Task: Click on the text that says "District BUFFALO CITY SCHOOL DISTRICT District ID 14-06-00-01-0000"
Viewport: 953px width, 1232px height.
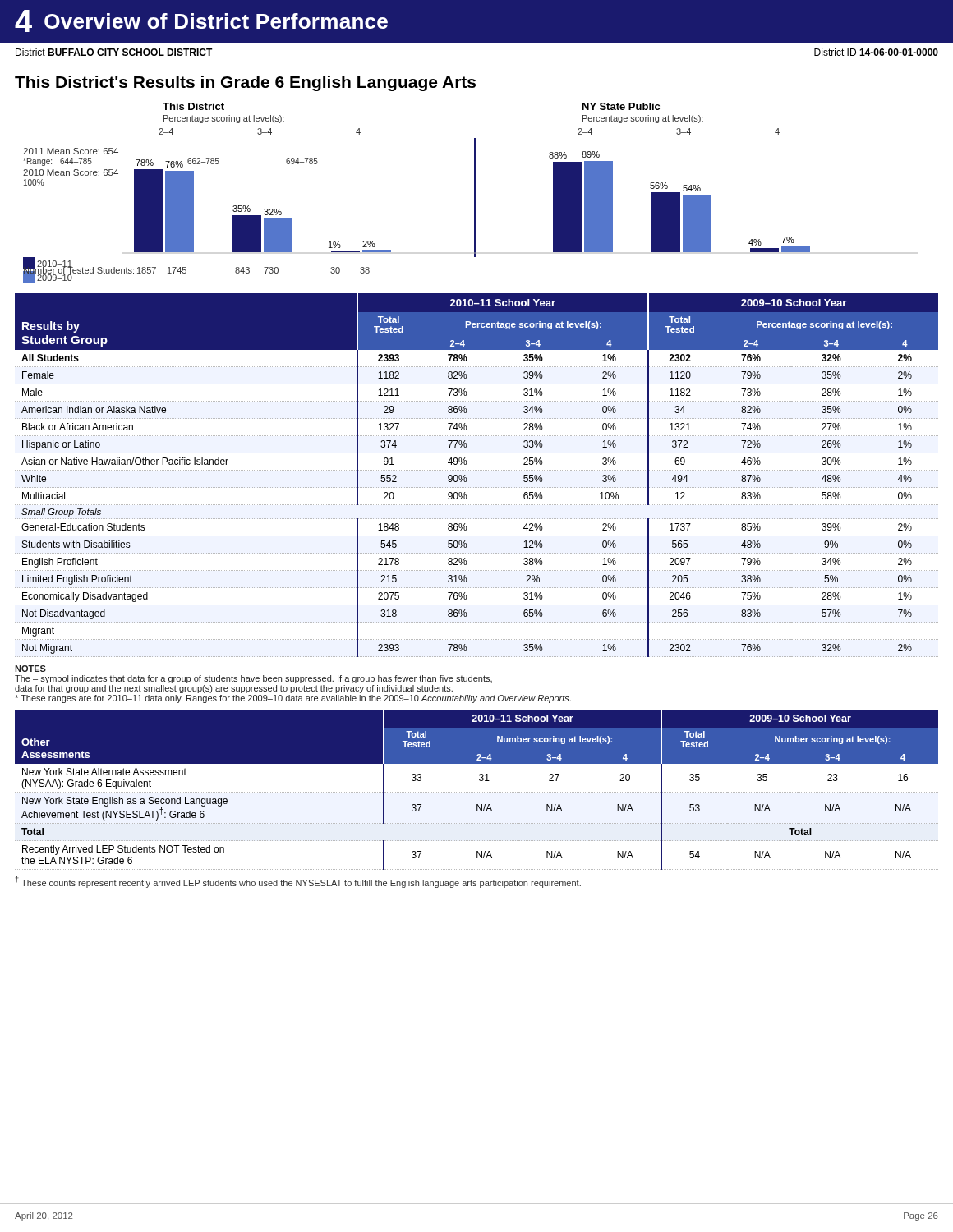Action: tap(476, 53)
